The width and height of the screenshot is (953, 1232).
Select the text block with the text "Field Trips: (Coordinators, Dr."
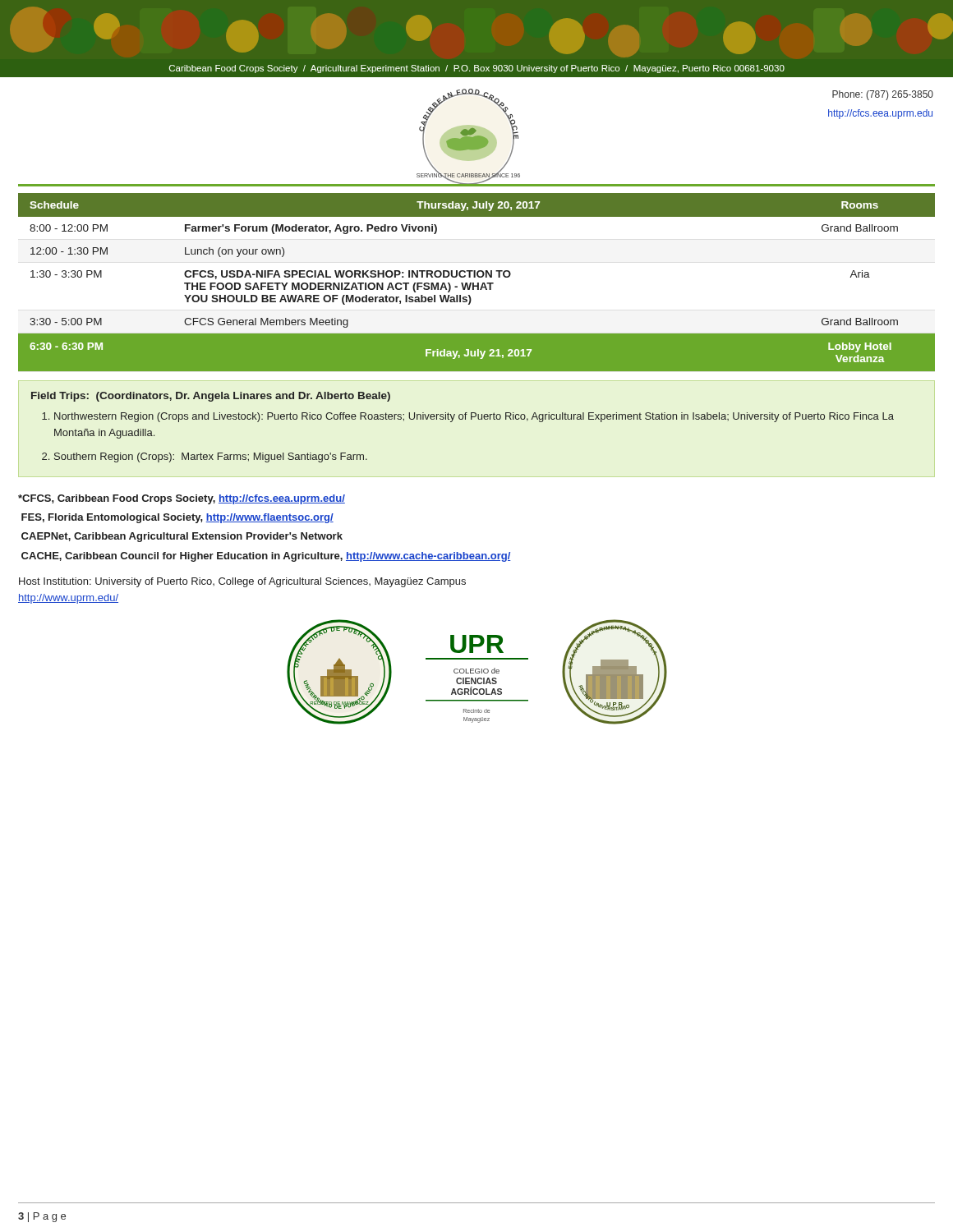tap(211, 395)
